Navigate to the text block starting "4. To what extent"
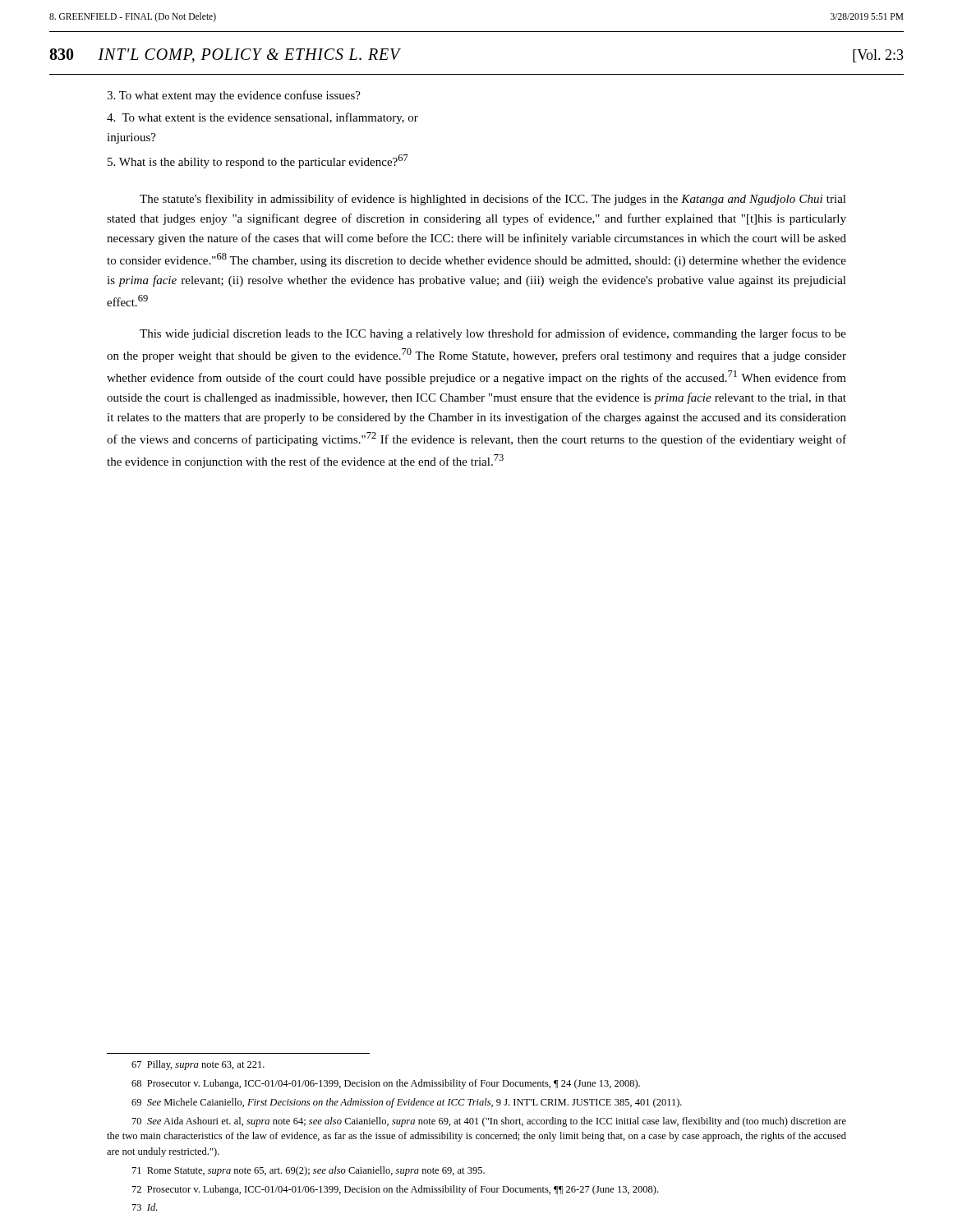953x1232 pixels. click(262, 127)
